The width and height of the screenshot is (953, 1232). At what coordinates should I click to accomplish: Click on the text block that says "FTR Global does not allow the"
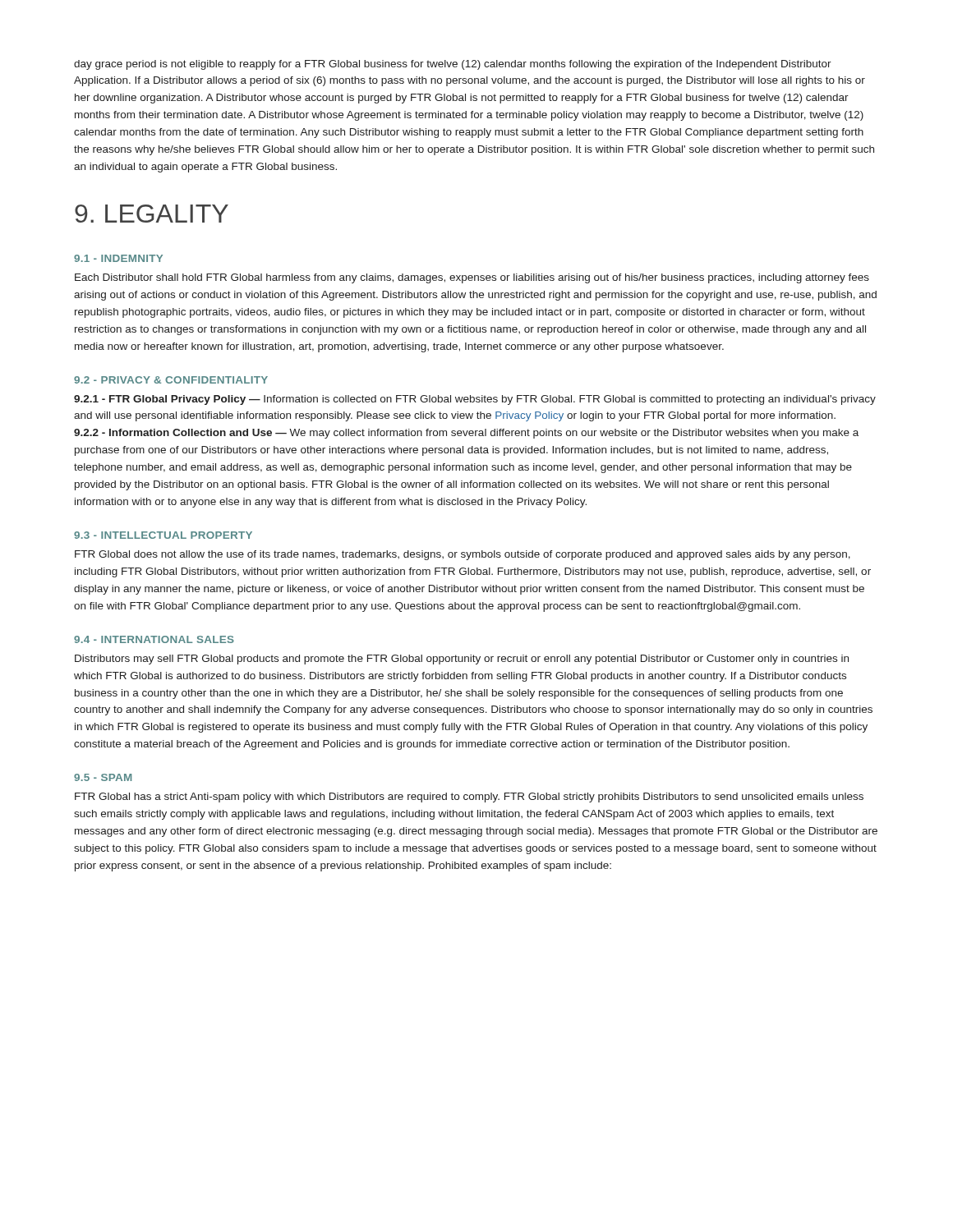point(476,581)
